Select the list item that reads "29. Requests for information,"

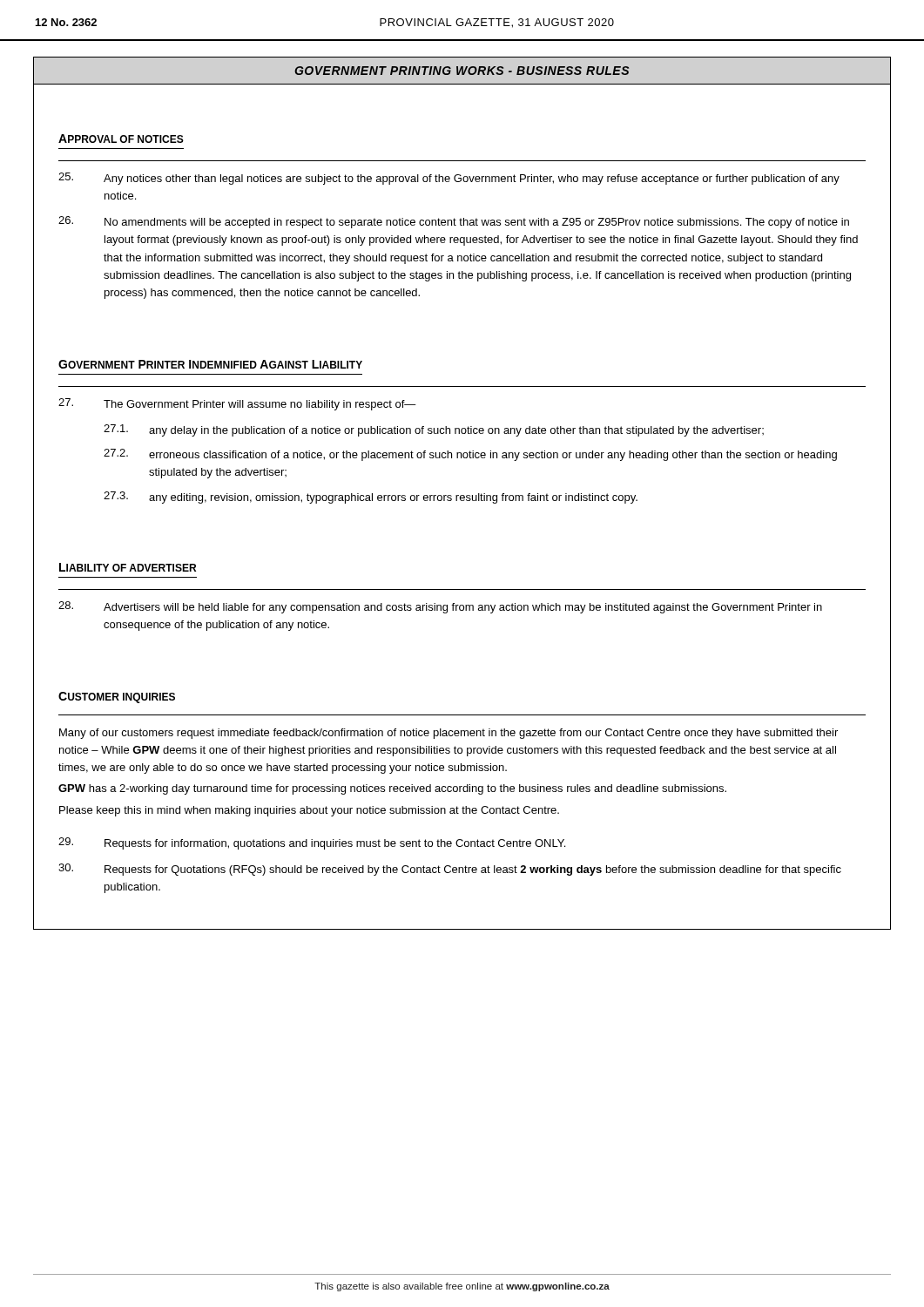pyautogui.click(x=462, y=843)
